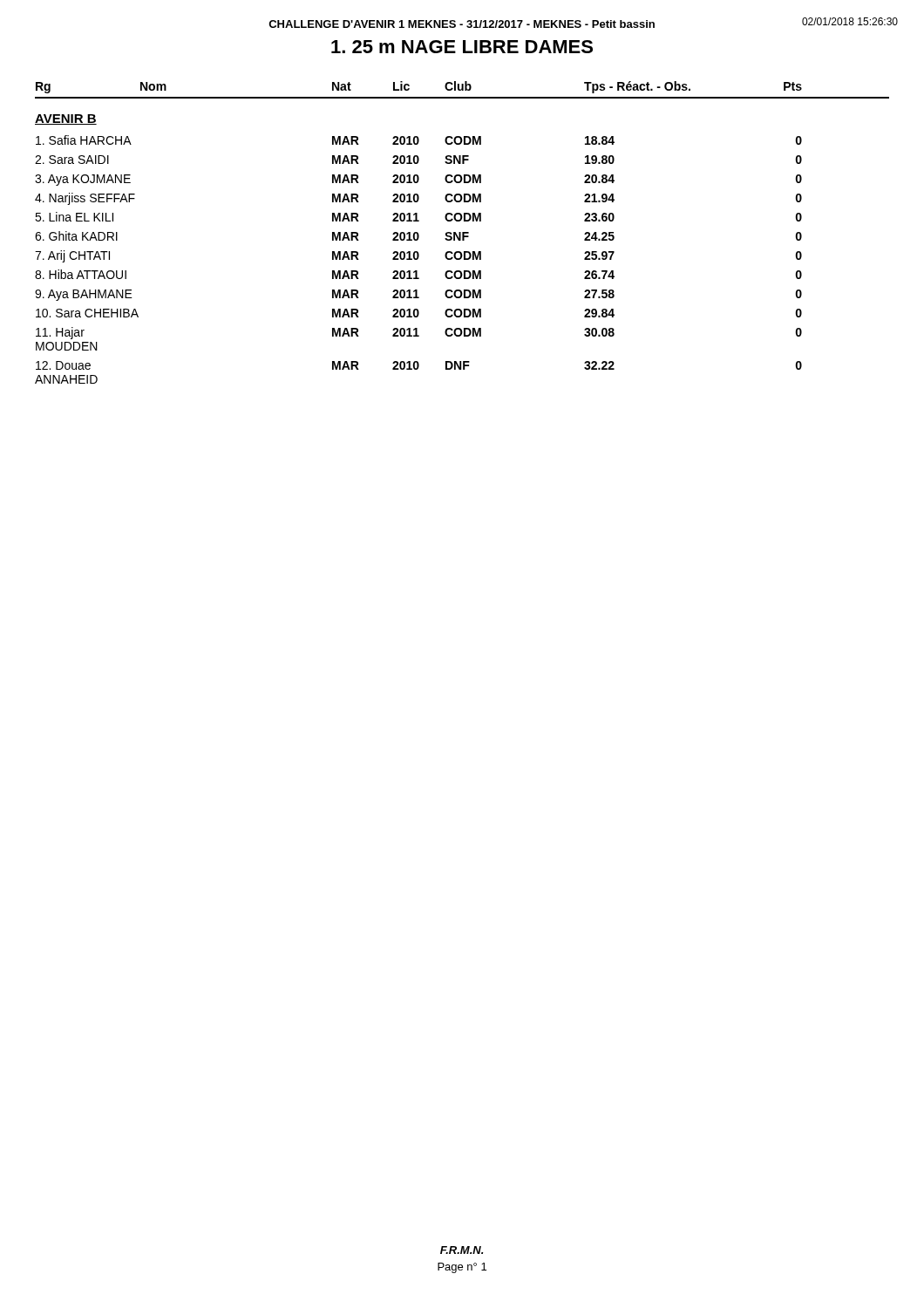Navigate to the passage starting "AVENIR B"
Image resolution: width=924 pixels, height=1308 pixels.
66,118
